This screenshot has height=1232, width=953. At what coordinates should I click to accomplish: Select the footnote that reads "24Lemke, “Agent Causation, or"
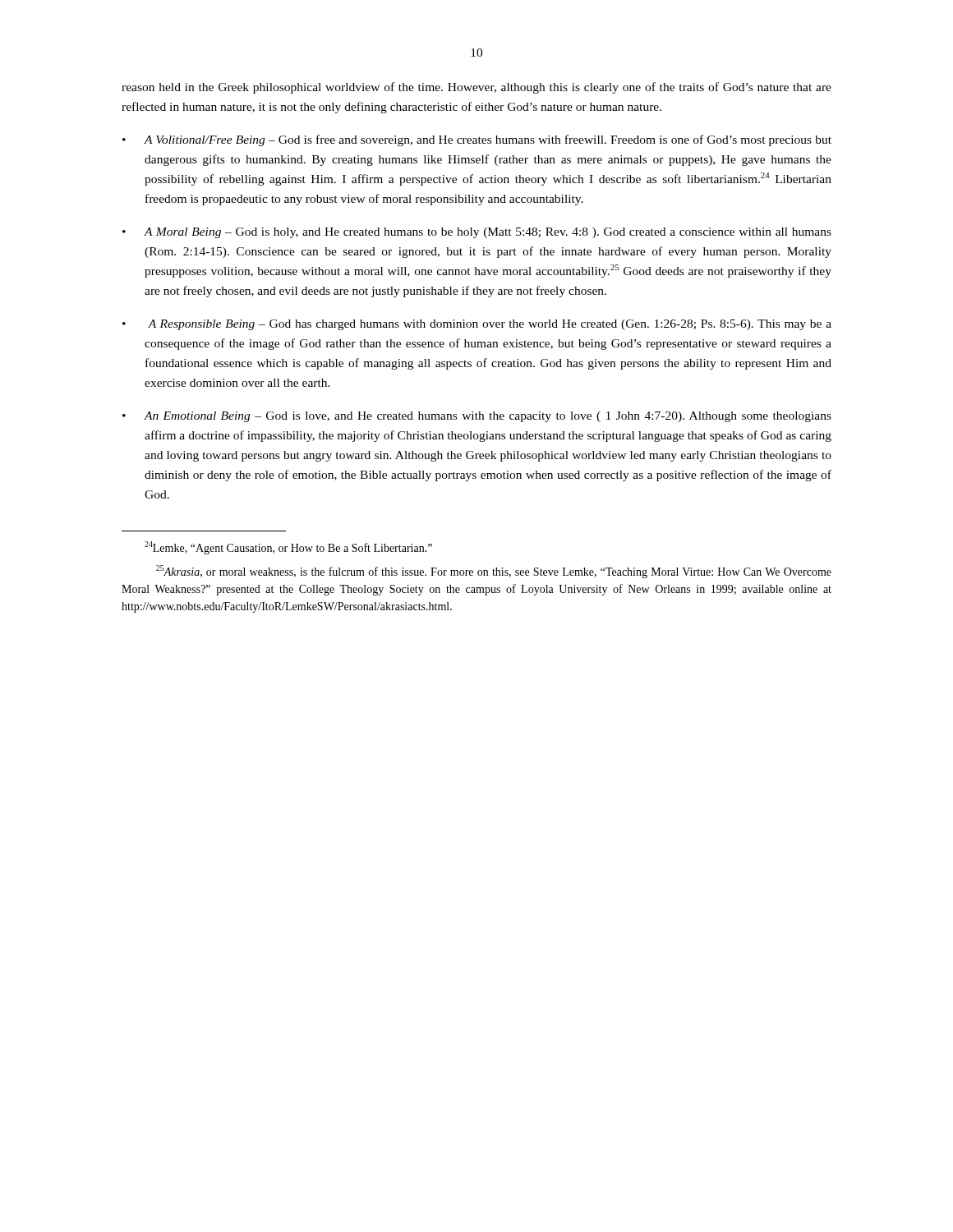point(277,547)
